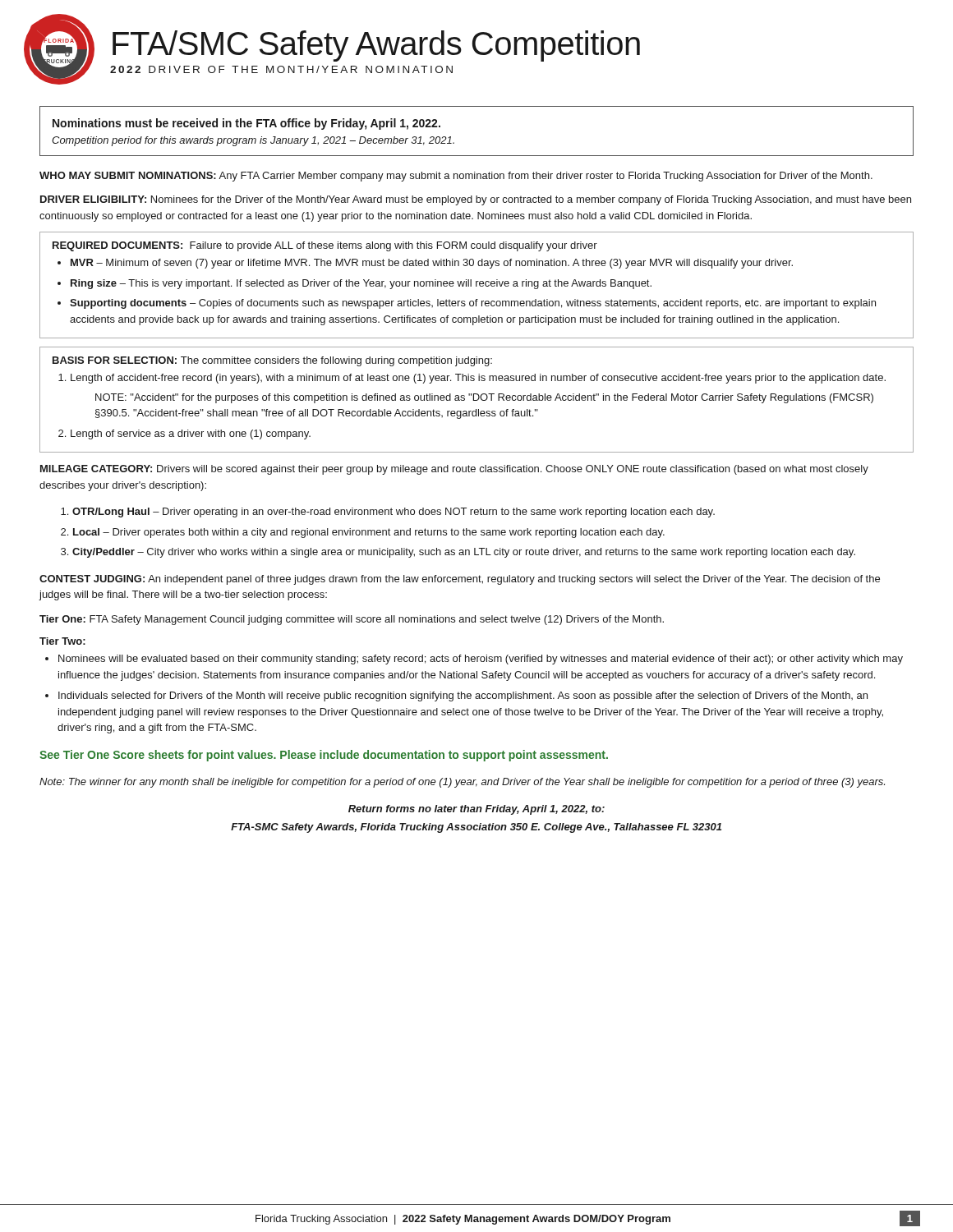The image size is (953, 1232).
Task: Locate the list item that says "MVR – Minimum of seven (7)"
Action: 432,262
